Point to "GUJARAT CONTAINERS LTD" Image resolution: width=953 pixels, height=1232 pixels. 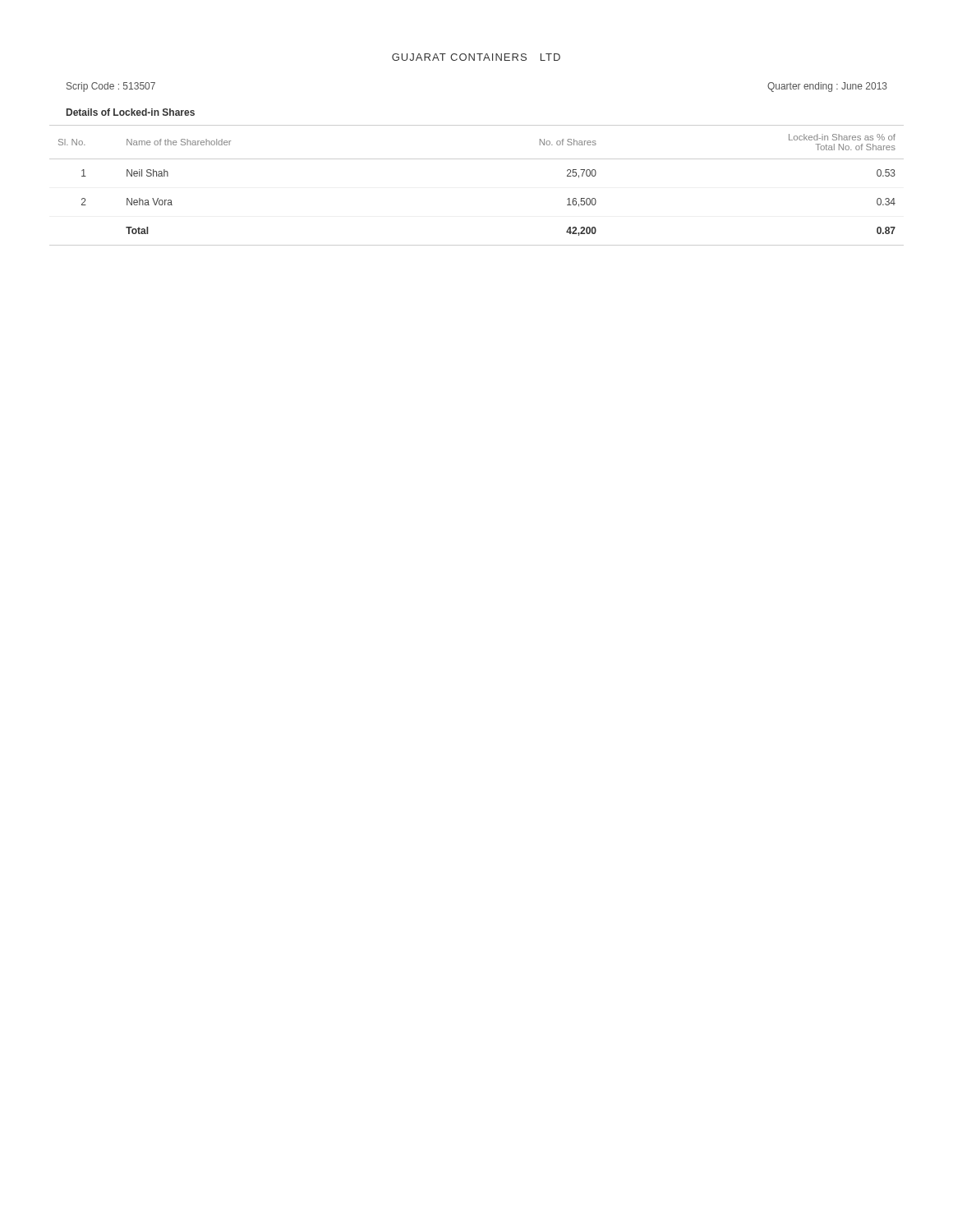click(x=476, y=57)
